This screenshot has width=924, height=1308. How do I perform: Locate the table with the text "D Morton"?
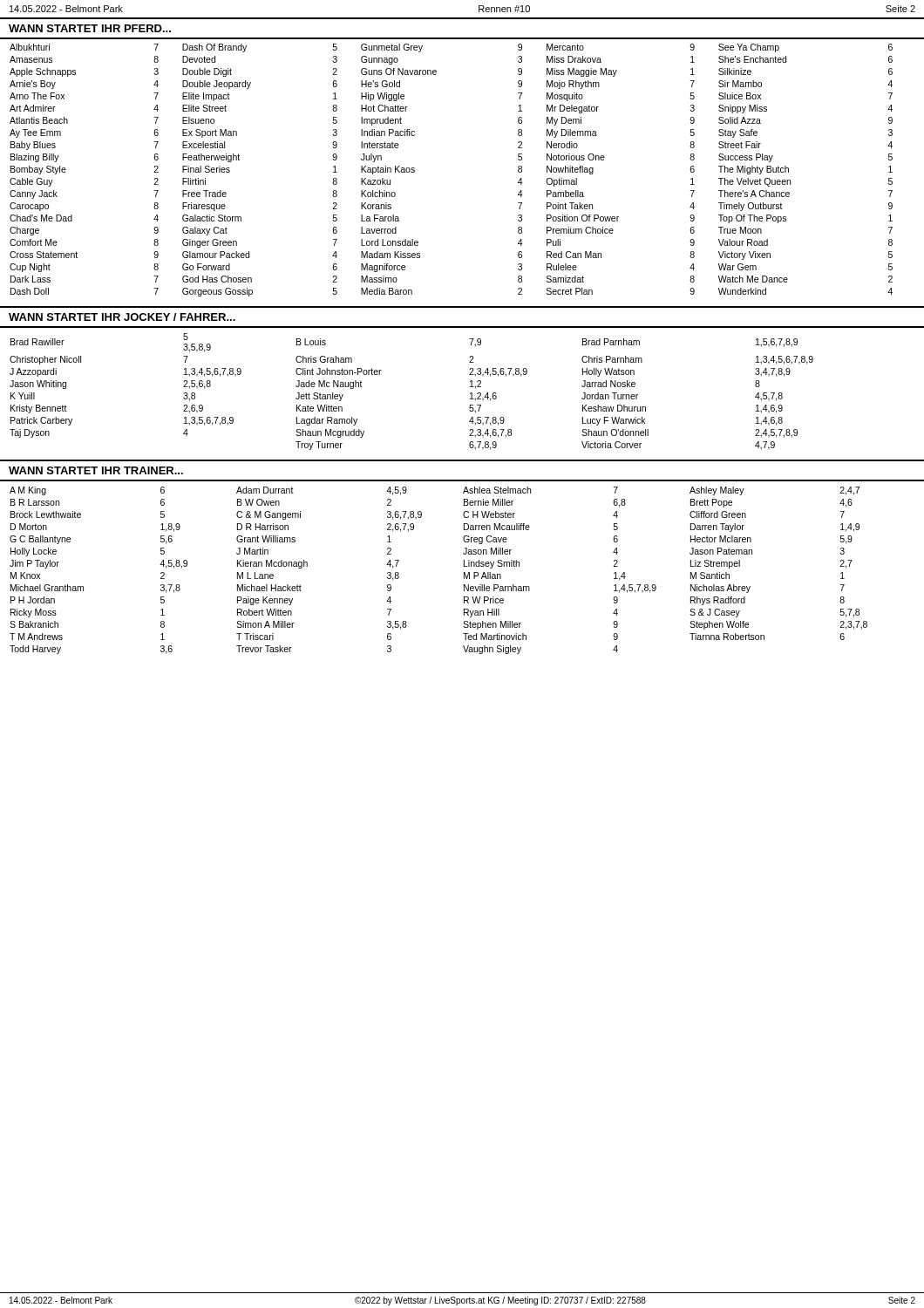click(x=462, y=570)
